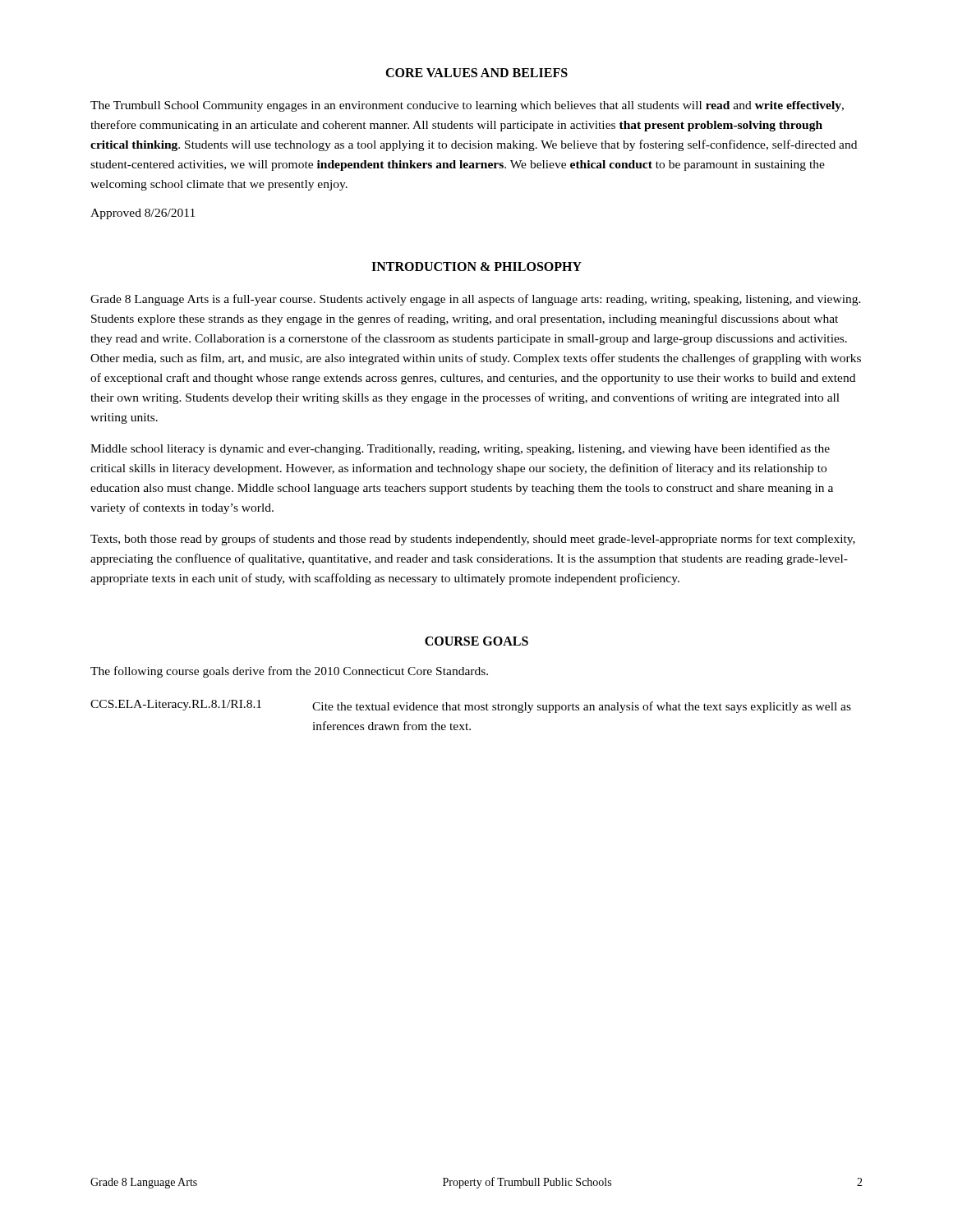This screenshot has width=953, height=1232.
Task: Navigate to the block starting "Approved 8/26/2011"
Action: click(143, 212)
